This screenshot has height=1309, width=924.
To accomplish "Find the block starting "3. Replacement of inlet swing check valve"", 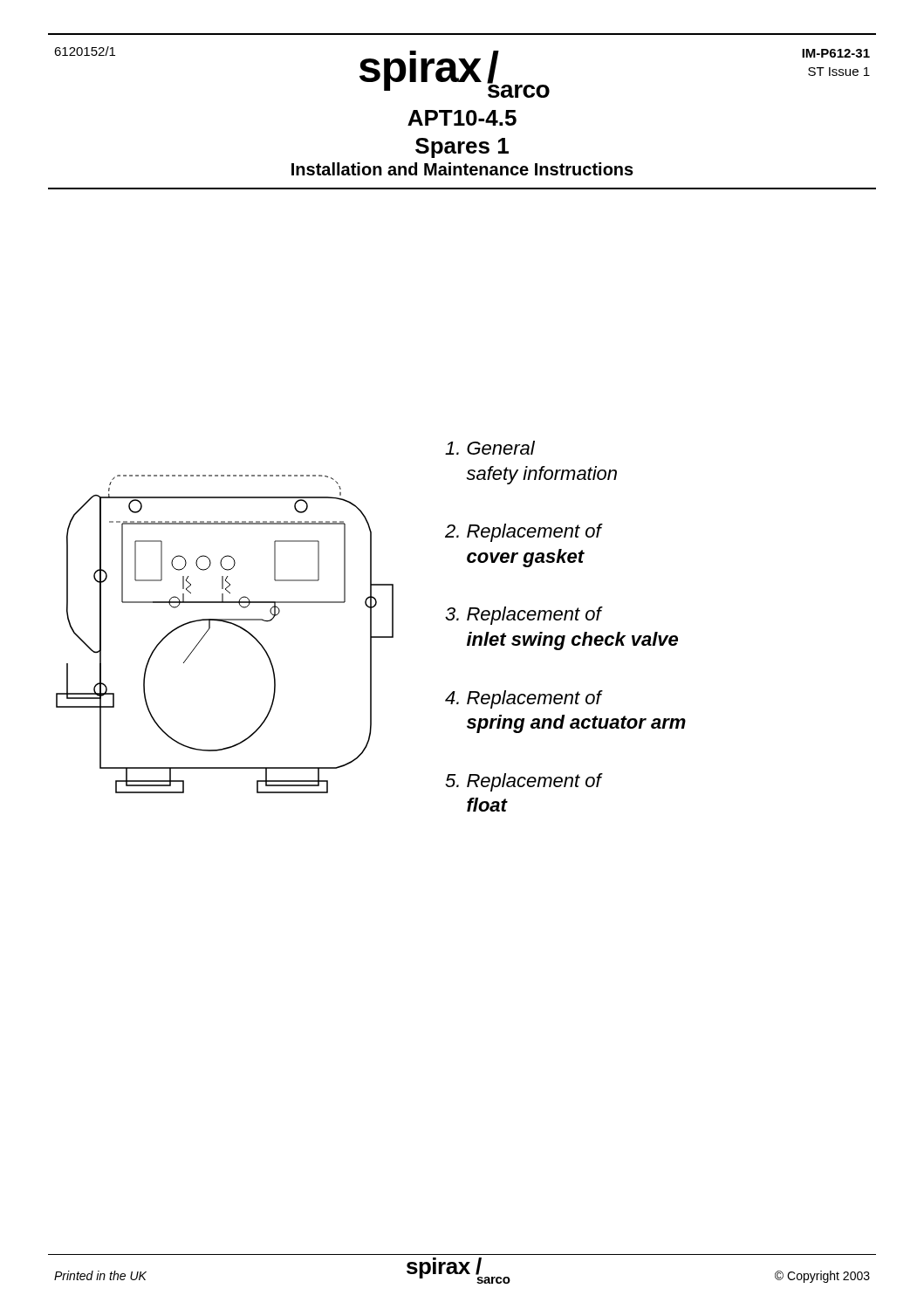I will (562, 627).
